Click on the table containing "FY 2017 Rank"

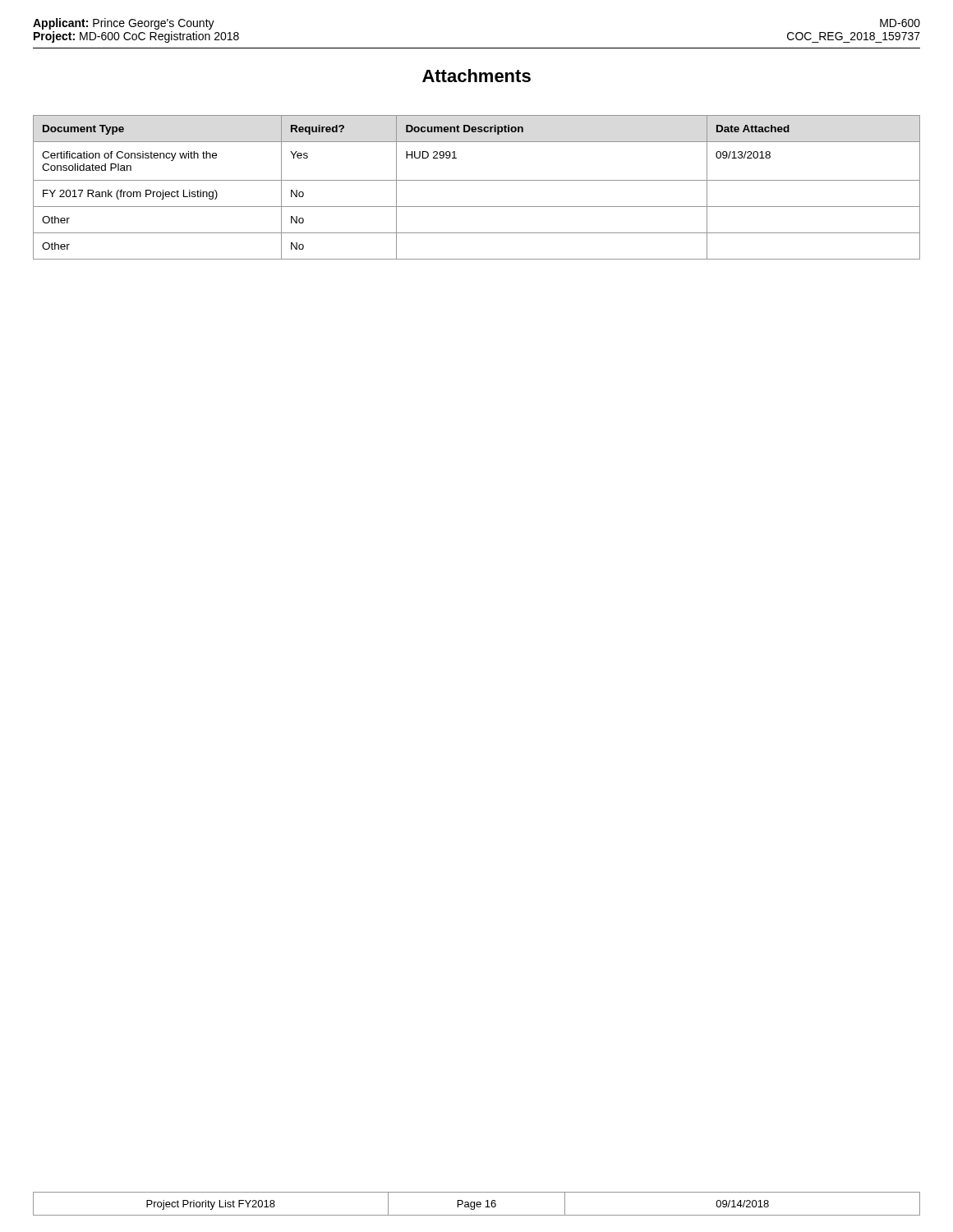pos(476,187)
